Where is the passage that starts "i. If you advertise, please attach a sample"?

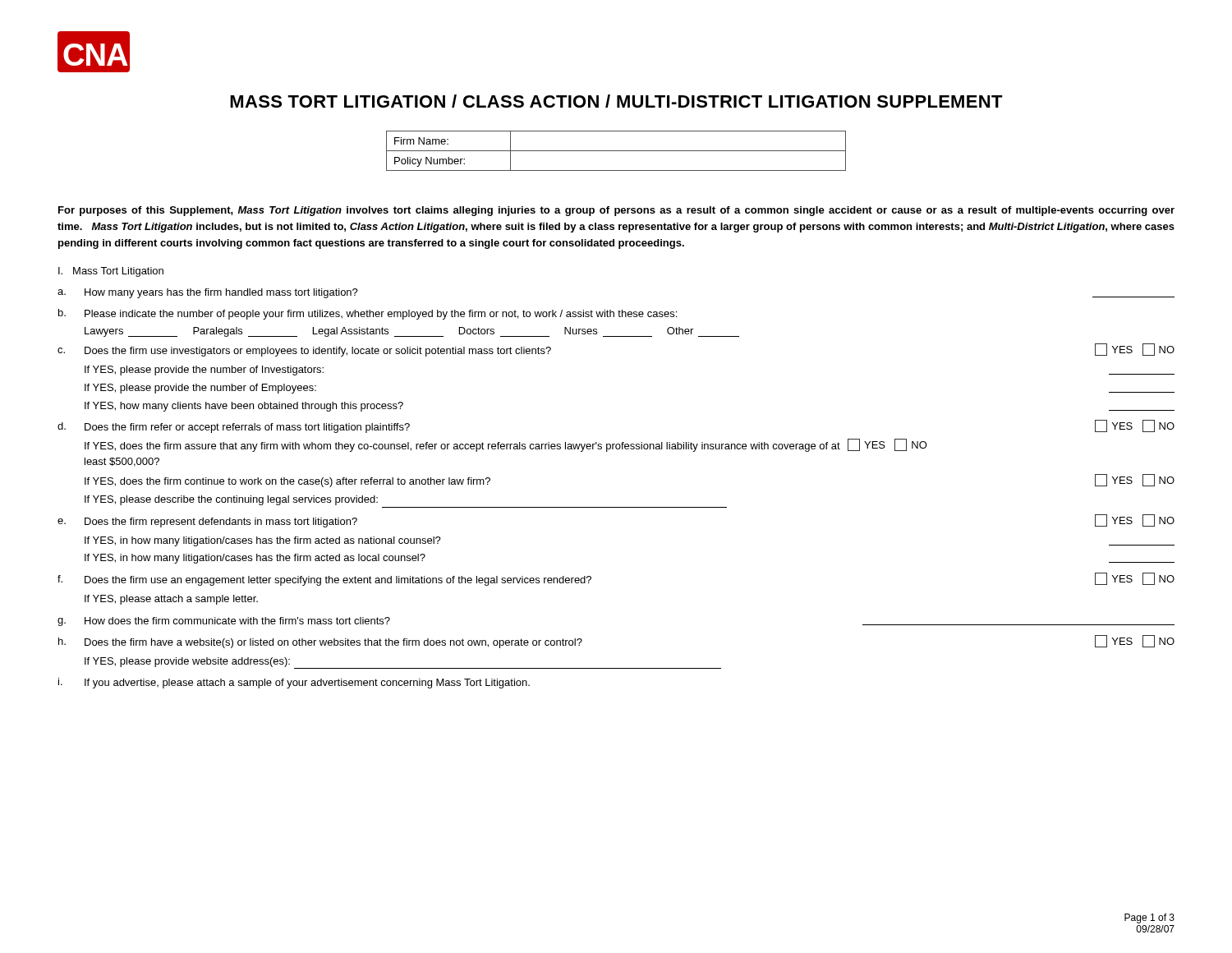pos(294,683)
